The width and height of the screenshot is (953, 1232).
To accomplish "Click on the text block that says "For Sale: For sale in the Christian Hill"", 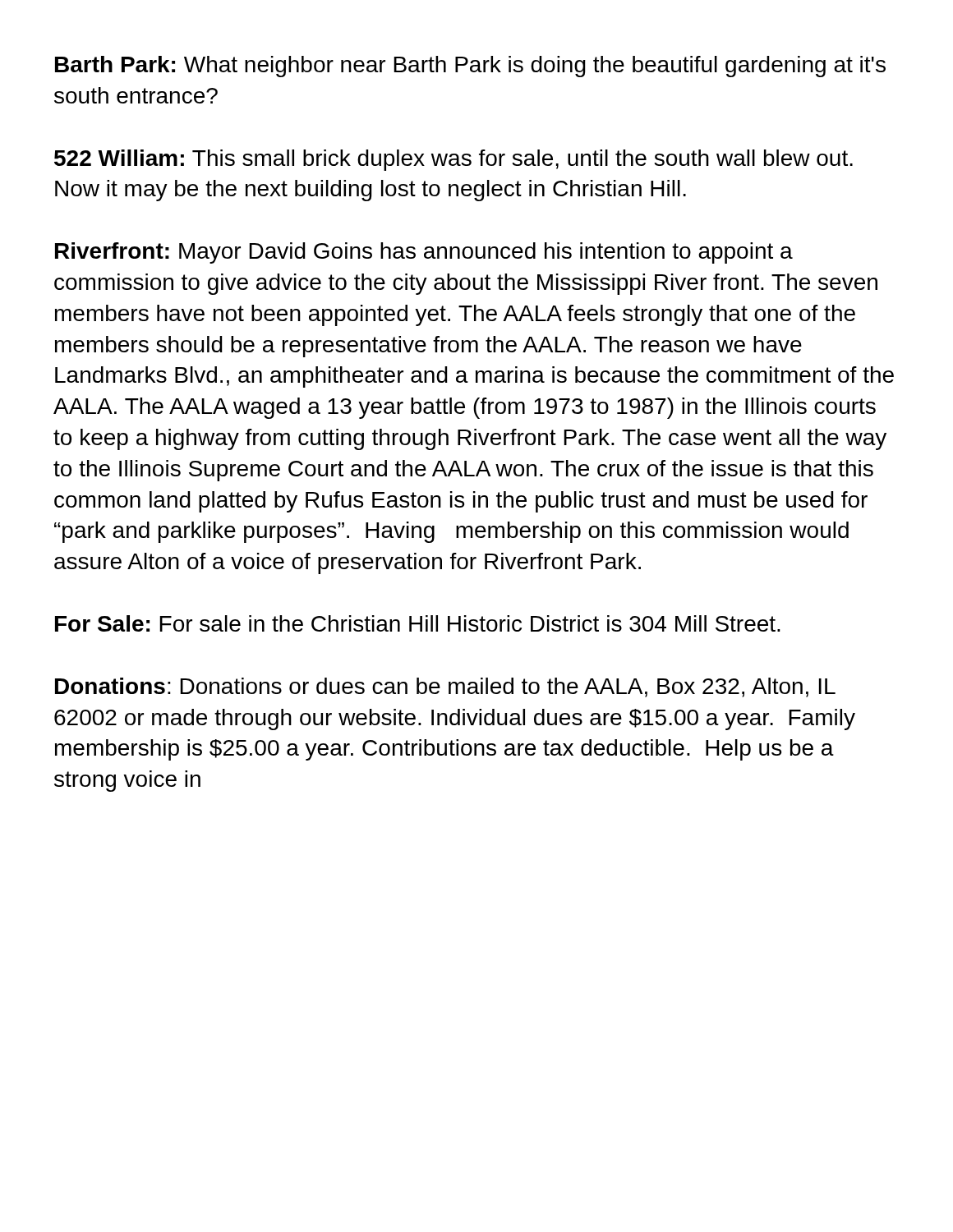I will pos(418,624).
